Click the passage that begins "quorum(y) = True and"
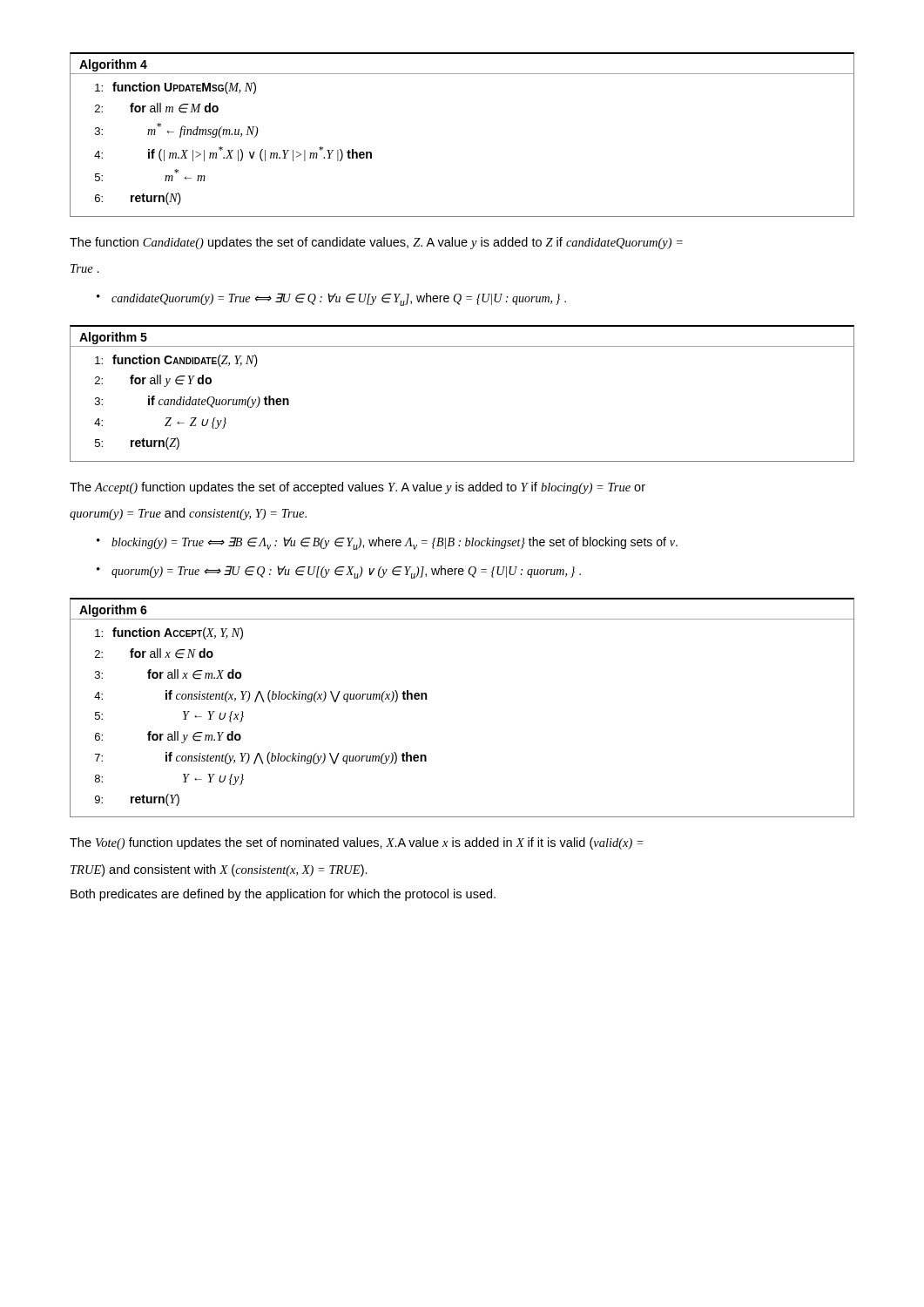Viewport: 924px width, 1307px height. pos(189,513)
